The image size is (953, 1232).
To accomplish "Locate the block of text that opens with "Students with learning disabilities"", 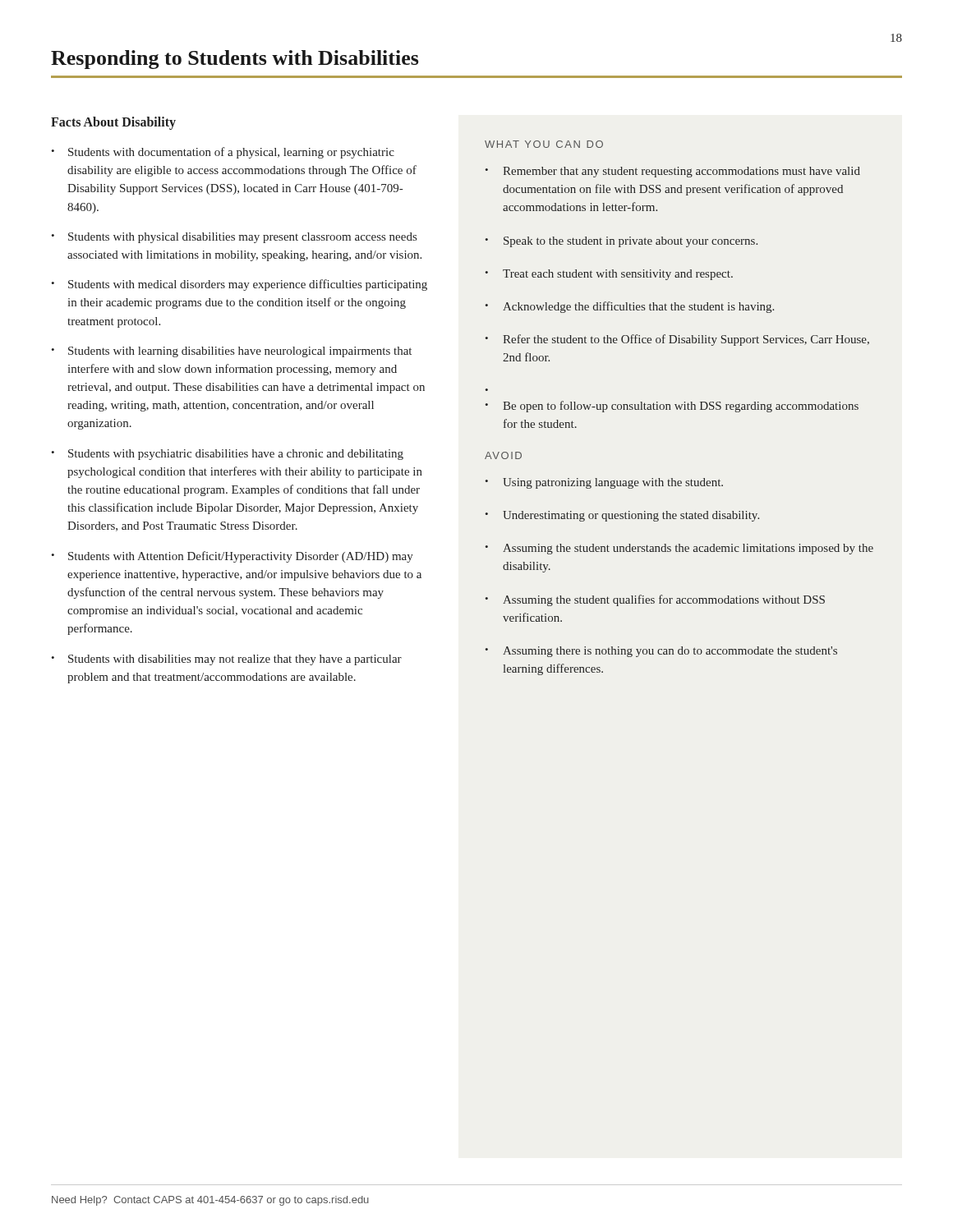I will pyautogui.click(x=240, y=387).
